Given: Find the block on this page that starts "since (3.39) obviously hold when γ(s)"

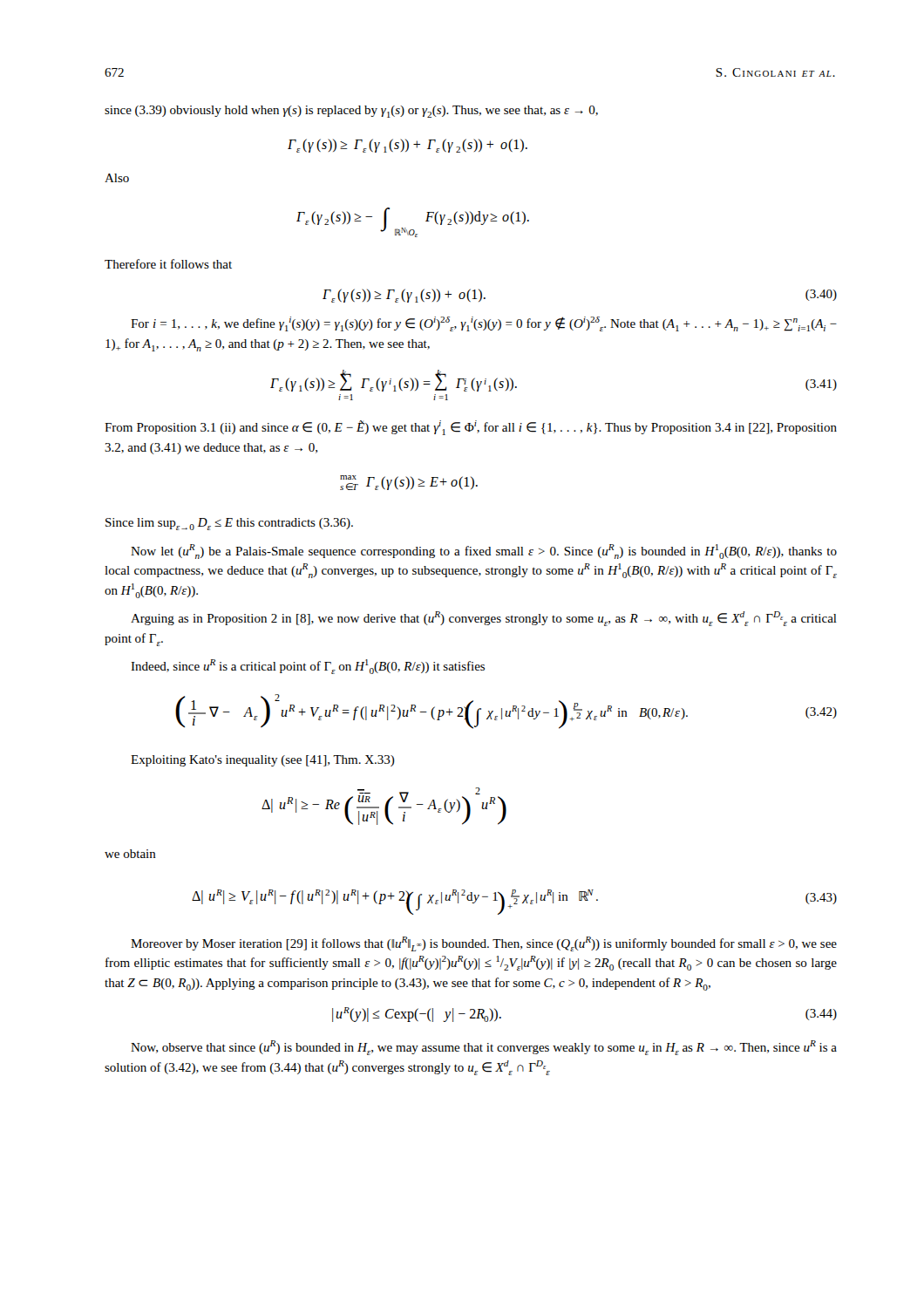Looking at the screenshot, I should 352,111.
